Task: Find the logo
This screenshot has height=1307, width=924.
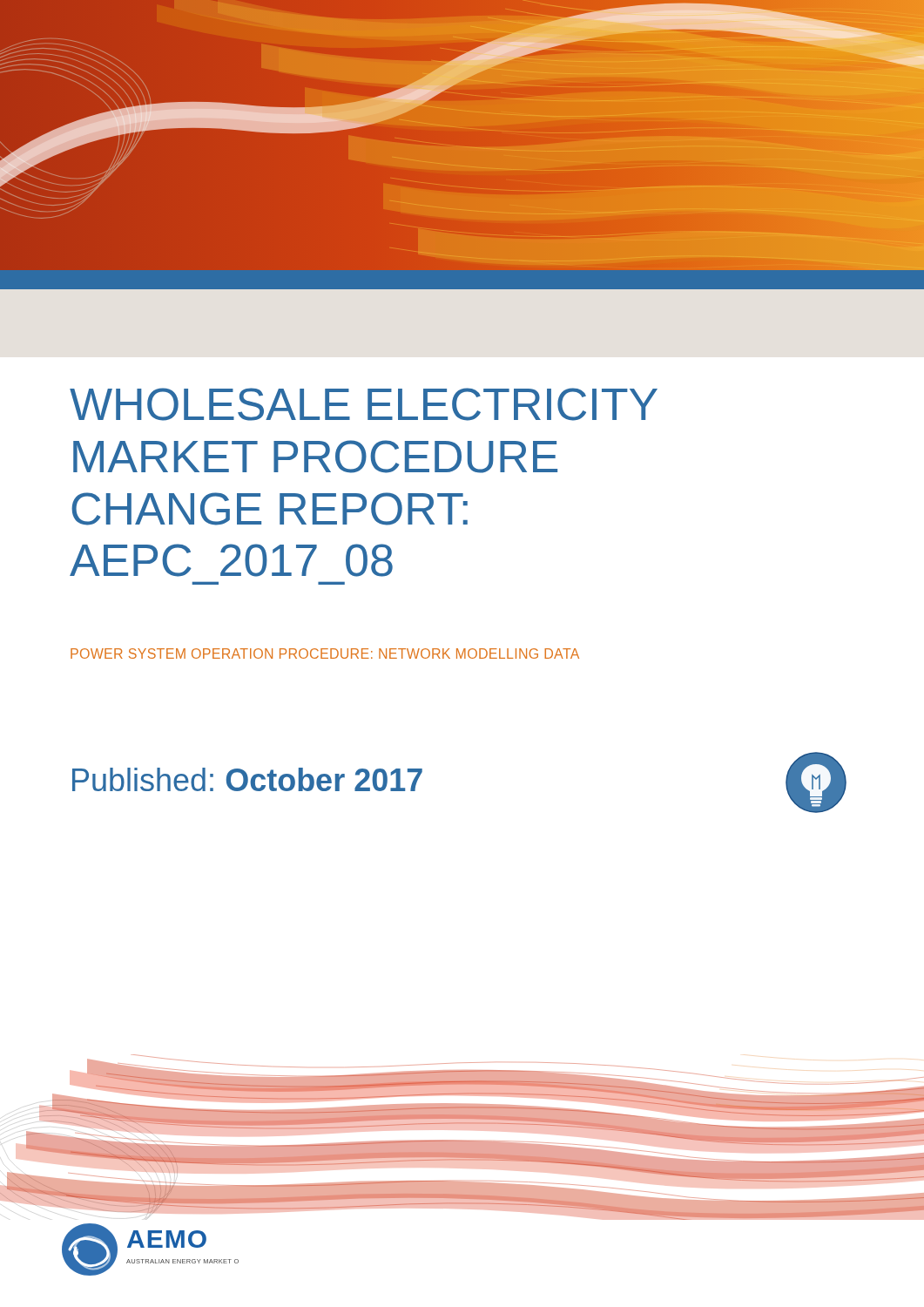Action: 148,1249
